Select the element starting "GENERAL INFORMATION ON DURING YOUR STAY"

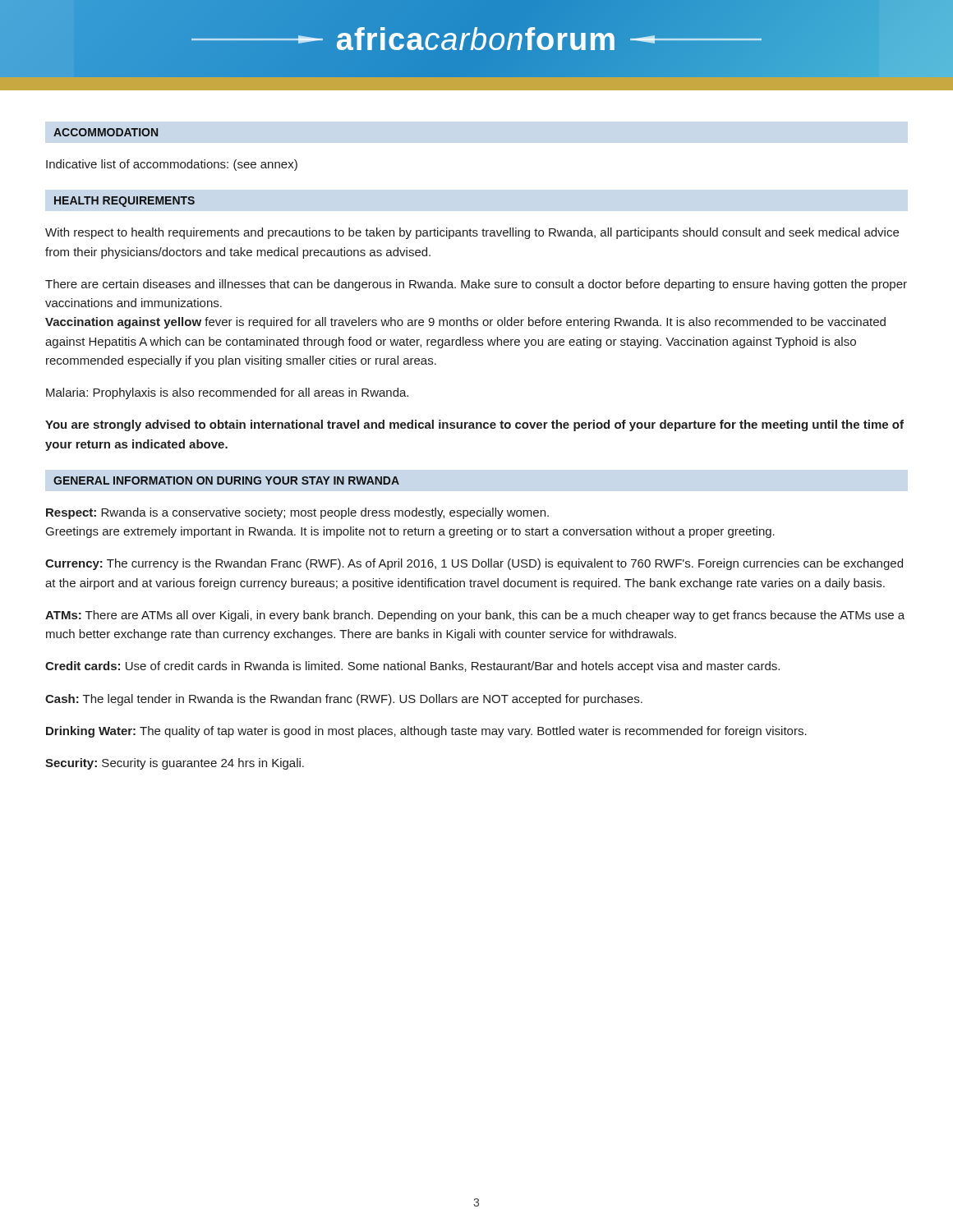coord(226,480)
